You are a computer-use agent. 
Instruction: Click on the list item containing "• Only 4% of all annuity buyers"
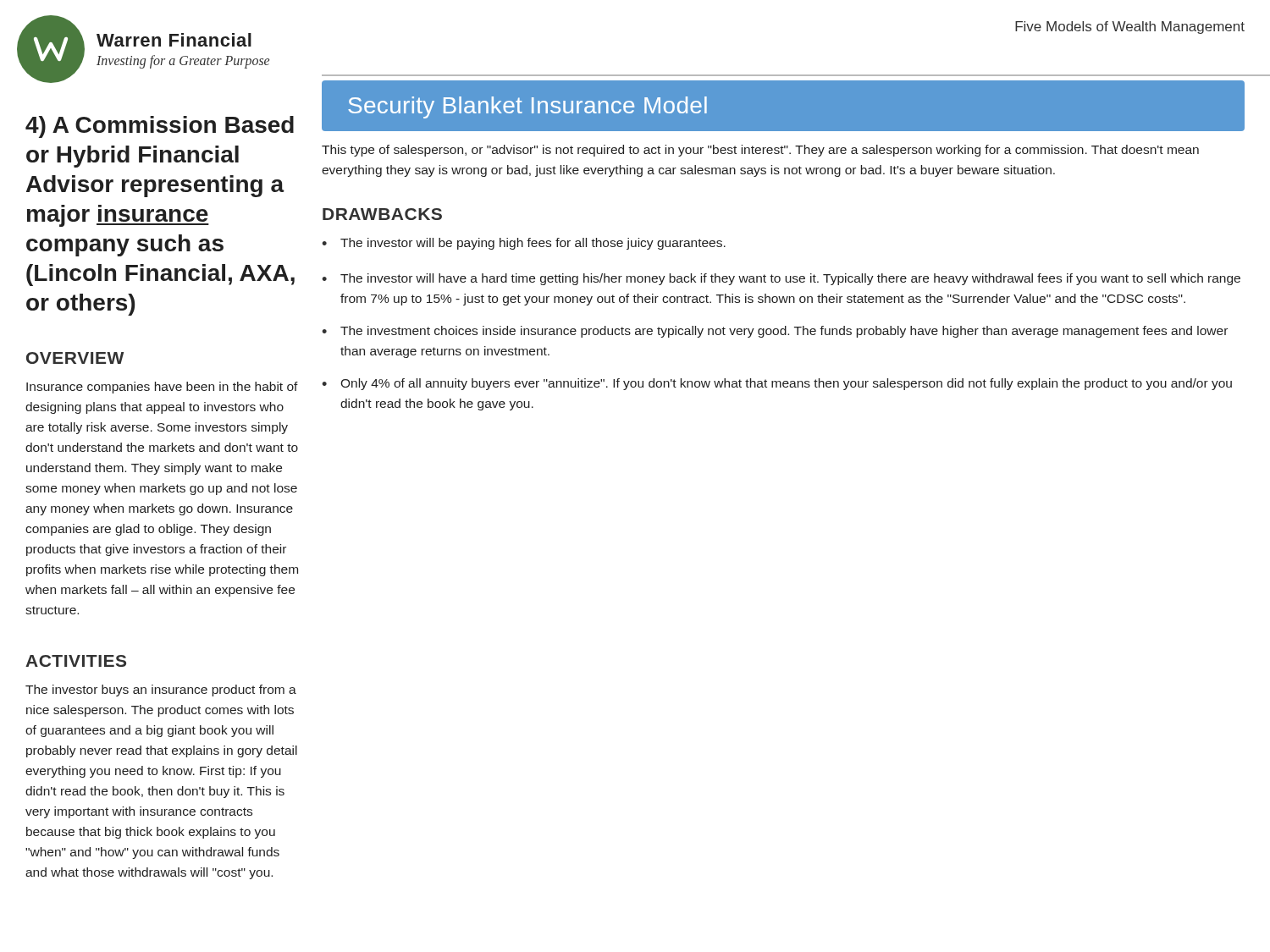point(783,394)
